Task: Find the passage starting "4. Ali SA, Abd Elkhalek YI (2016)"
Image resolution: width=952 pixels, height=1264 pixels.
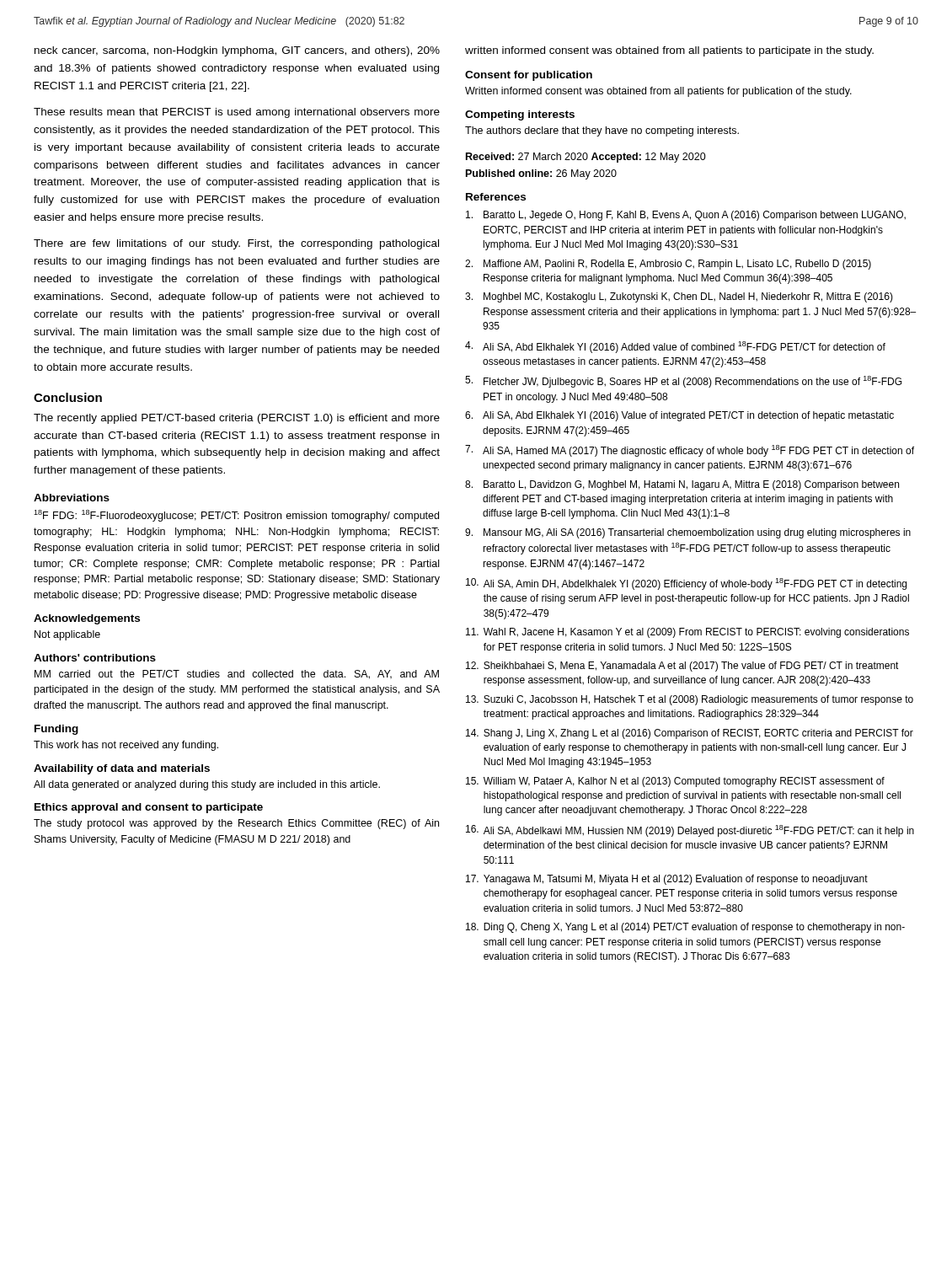Action: click(x=692, y=354)
